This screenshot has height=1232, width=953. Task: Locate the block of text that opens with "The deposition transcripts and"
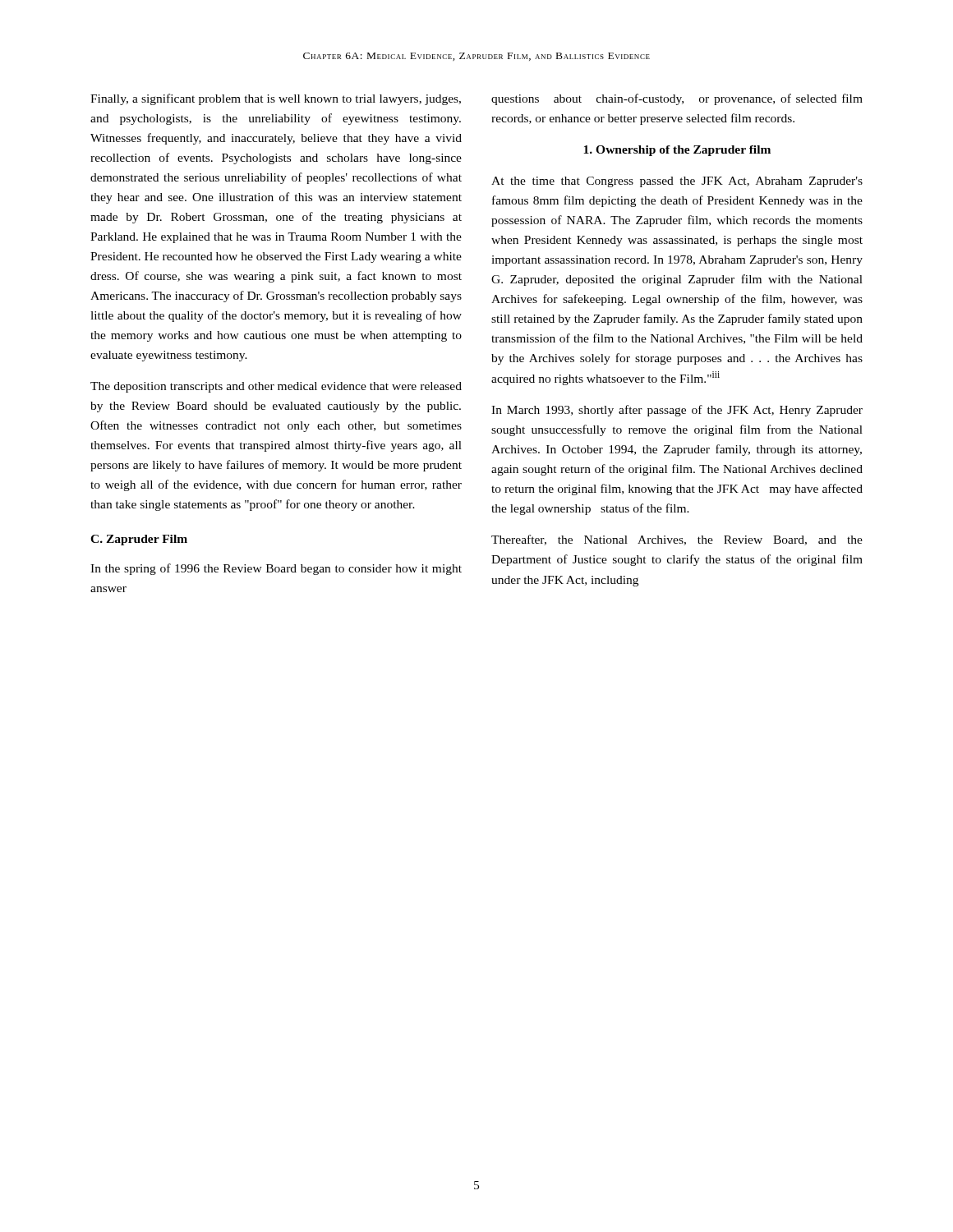click(x=276, y=445)
